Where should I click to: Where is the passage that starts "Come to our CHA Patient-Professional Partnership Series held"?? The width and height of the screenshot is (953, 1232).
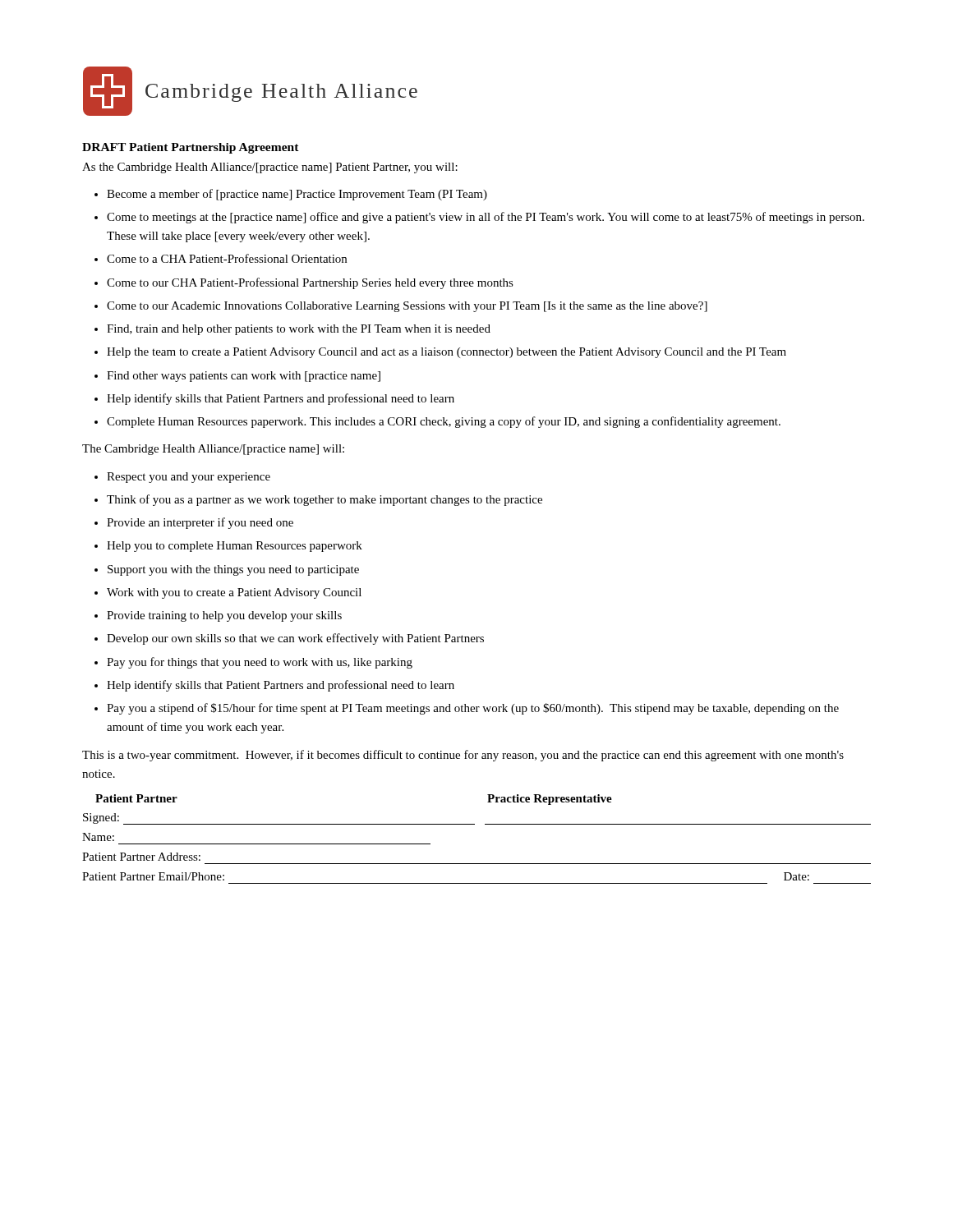[x=310, y=282]
